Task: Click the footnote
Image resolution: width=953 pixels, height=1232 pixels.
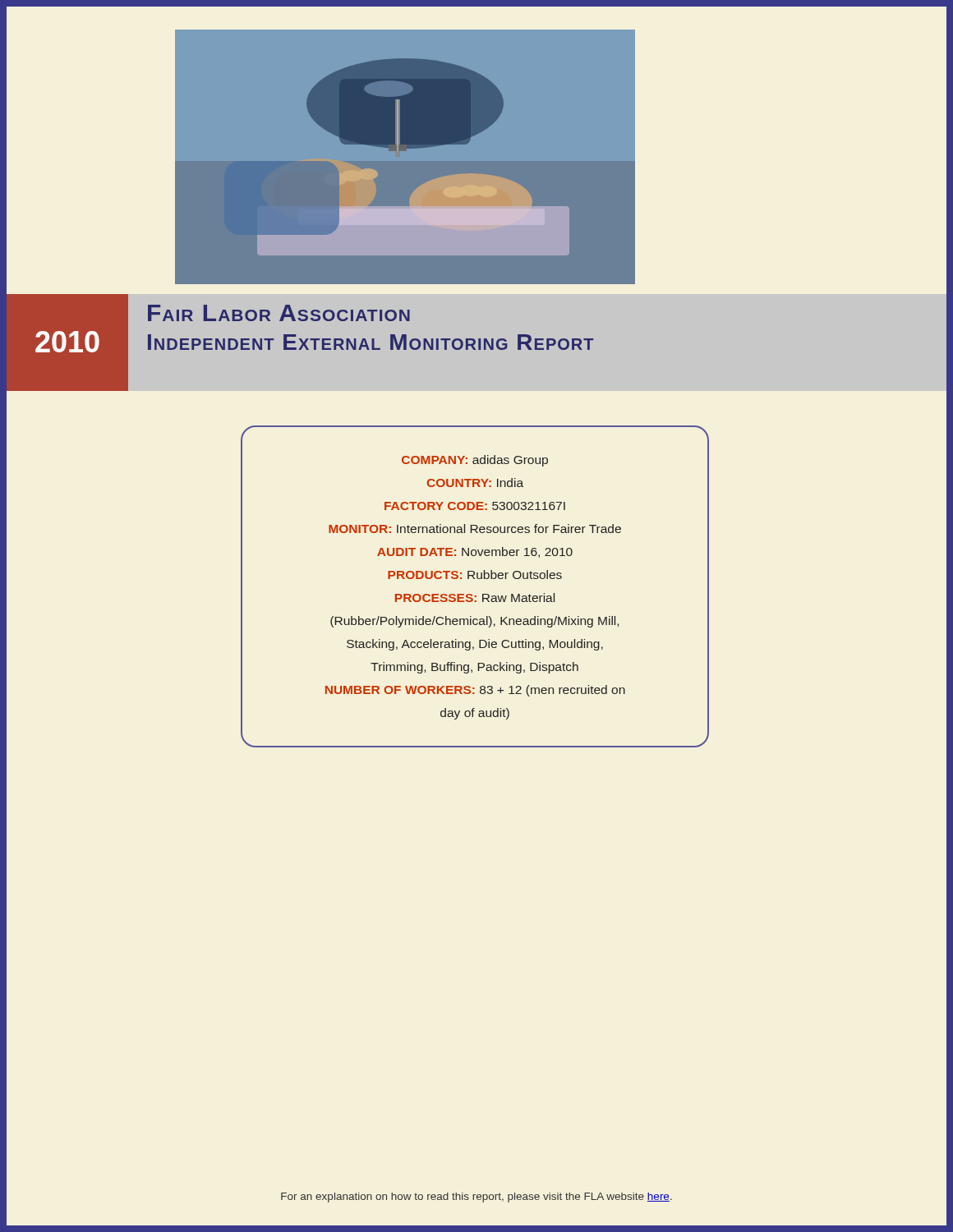Action: point(476,1196)
